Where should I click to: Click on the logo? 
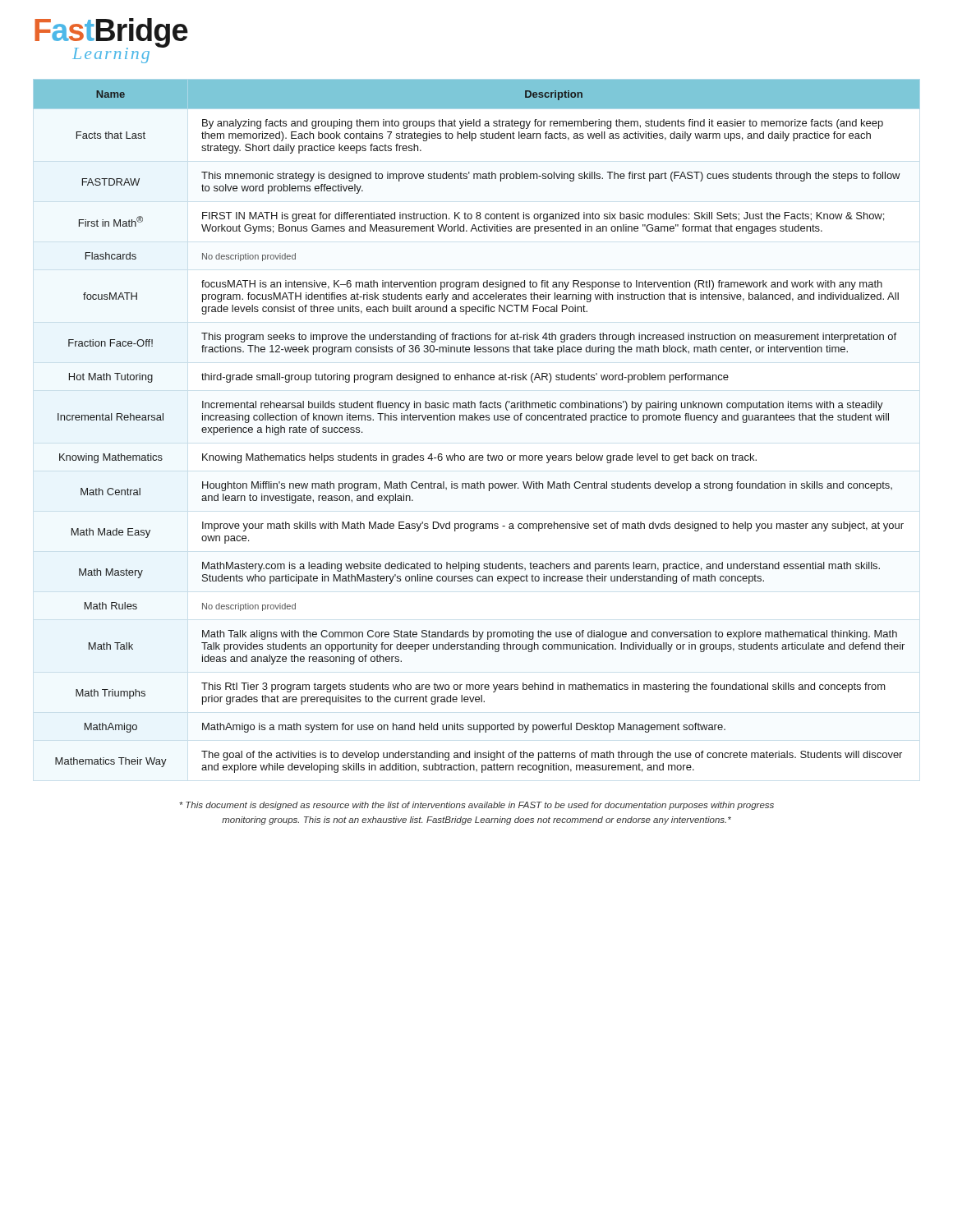(x=476, y=35)
